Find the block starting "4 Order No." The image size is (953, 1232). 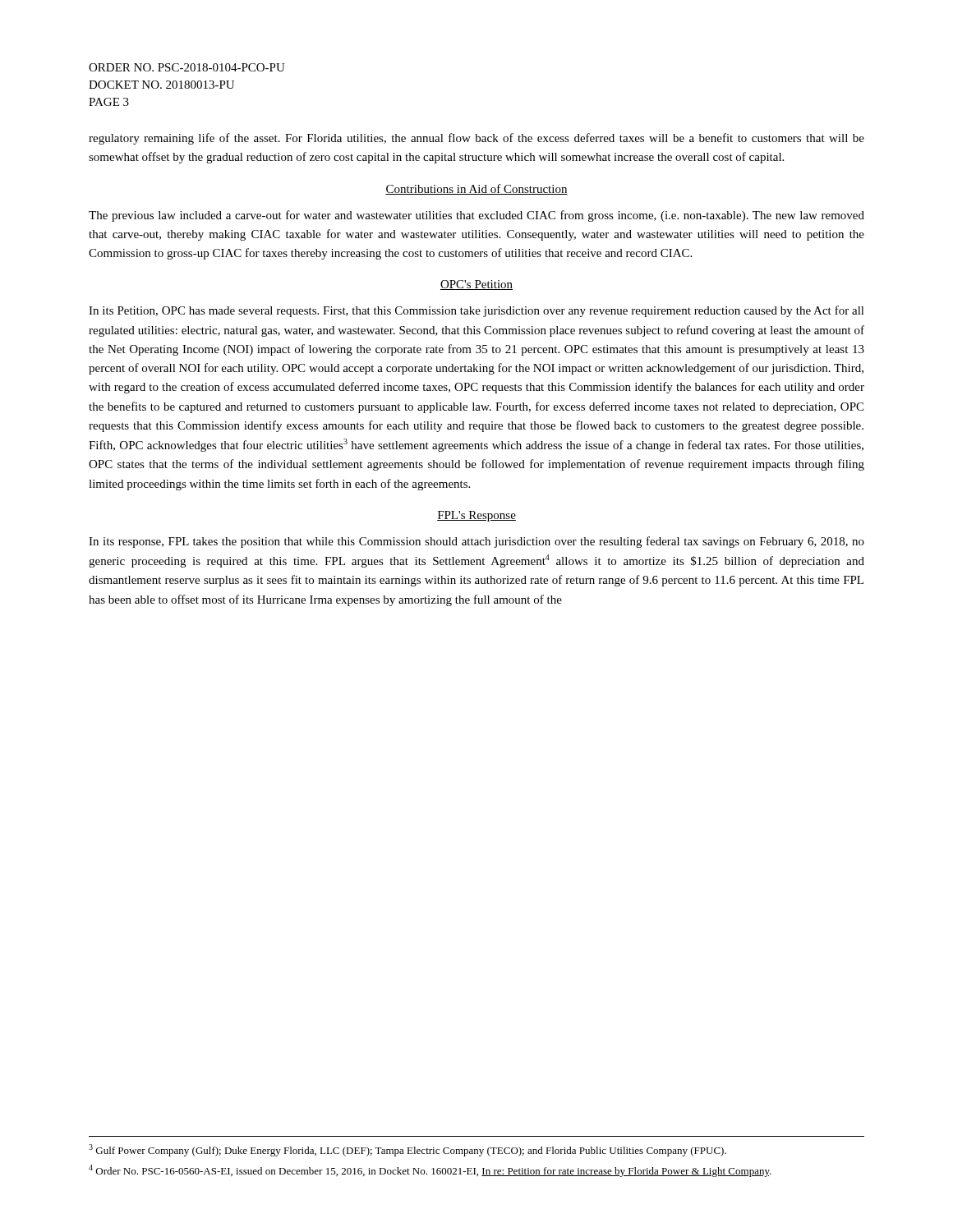pyautogui.click(x=476, y=1171)
